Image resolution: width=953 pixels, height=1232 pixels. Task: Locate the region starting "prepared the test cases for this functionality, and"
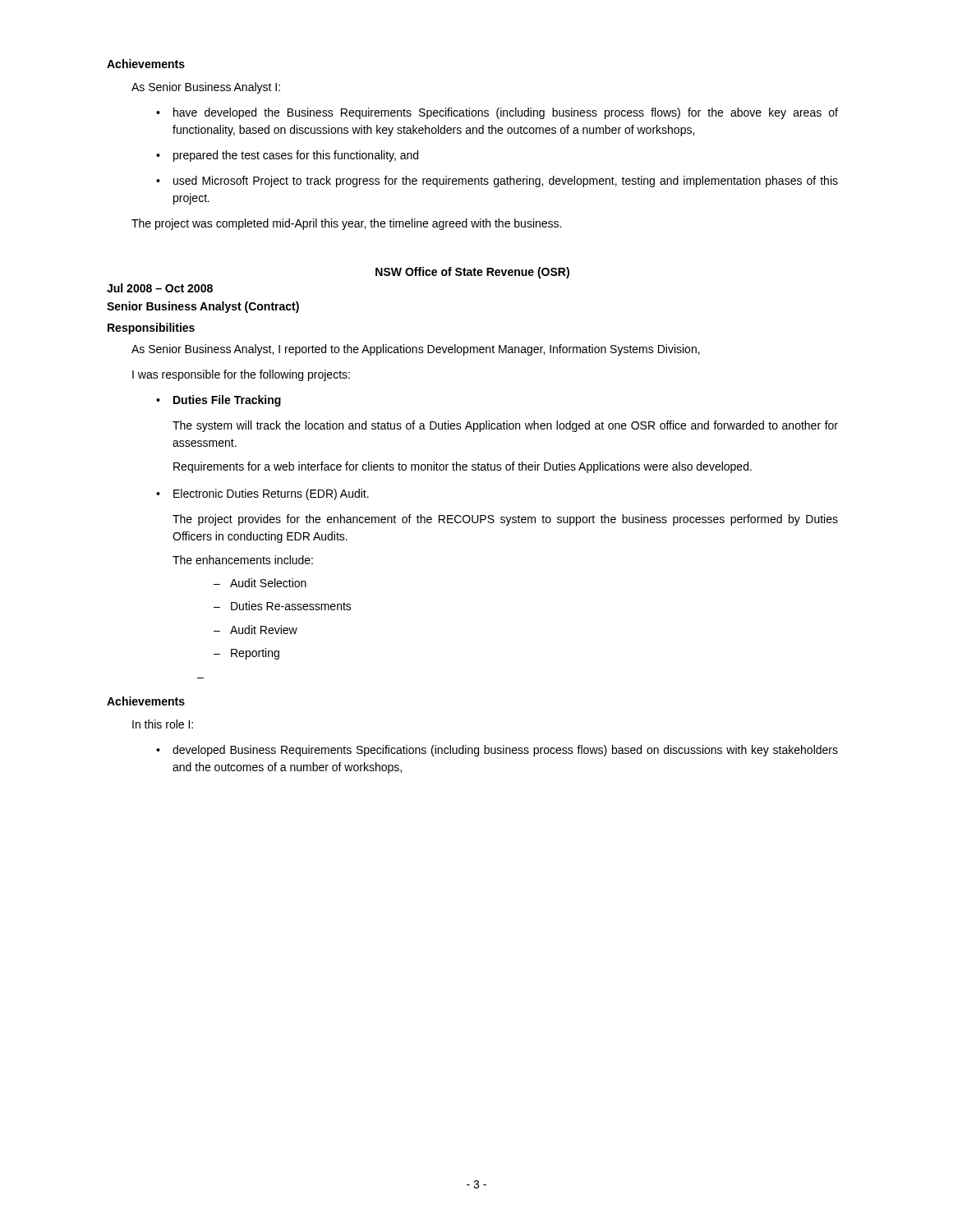coord(287,156)
